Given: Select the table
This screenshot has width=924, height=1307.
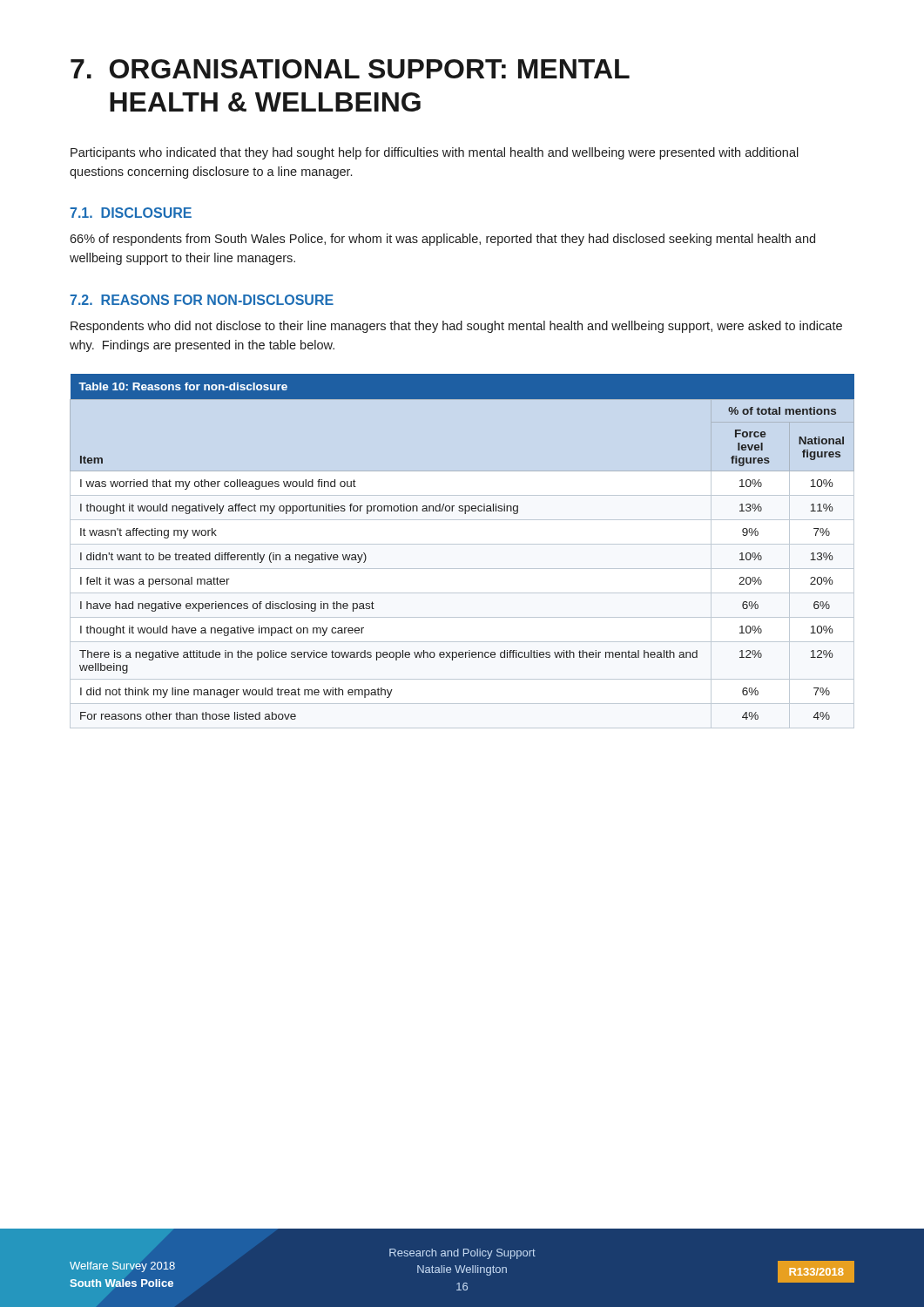Looking at the screenshot, I should (x=462, y=551).
